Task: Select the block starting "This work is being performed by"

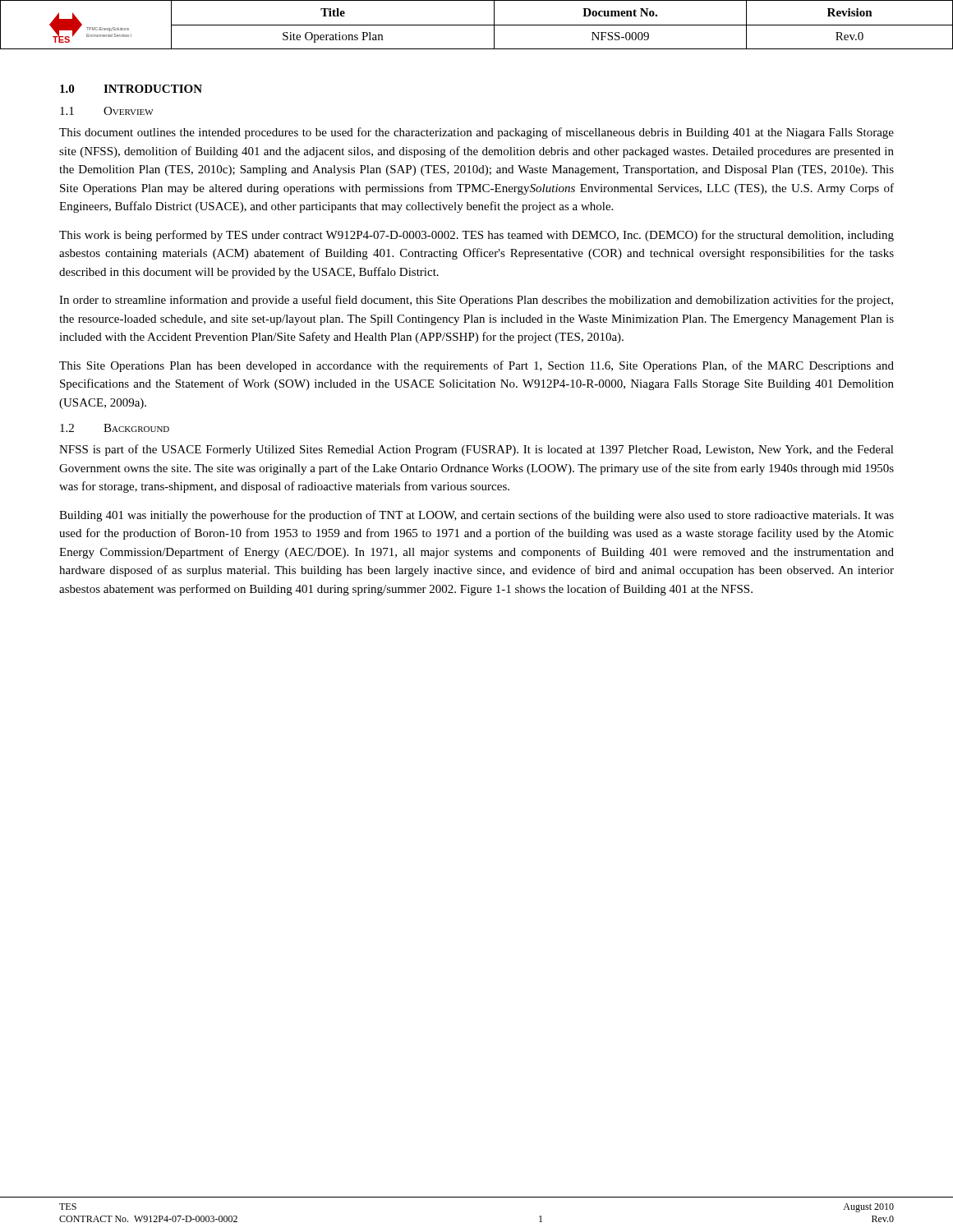Action: (476, 253)
